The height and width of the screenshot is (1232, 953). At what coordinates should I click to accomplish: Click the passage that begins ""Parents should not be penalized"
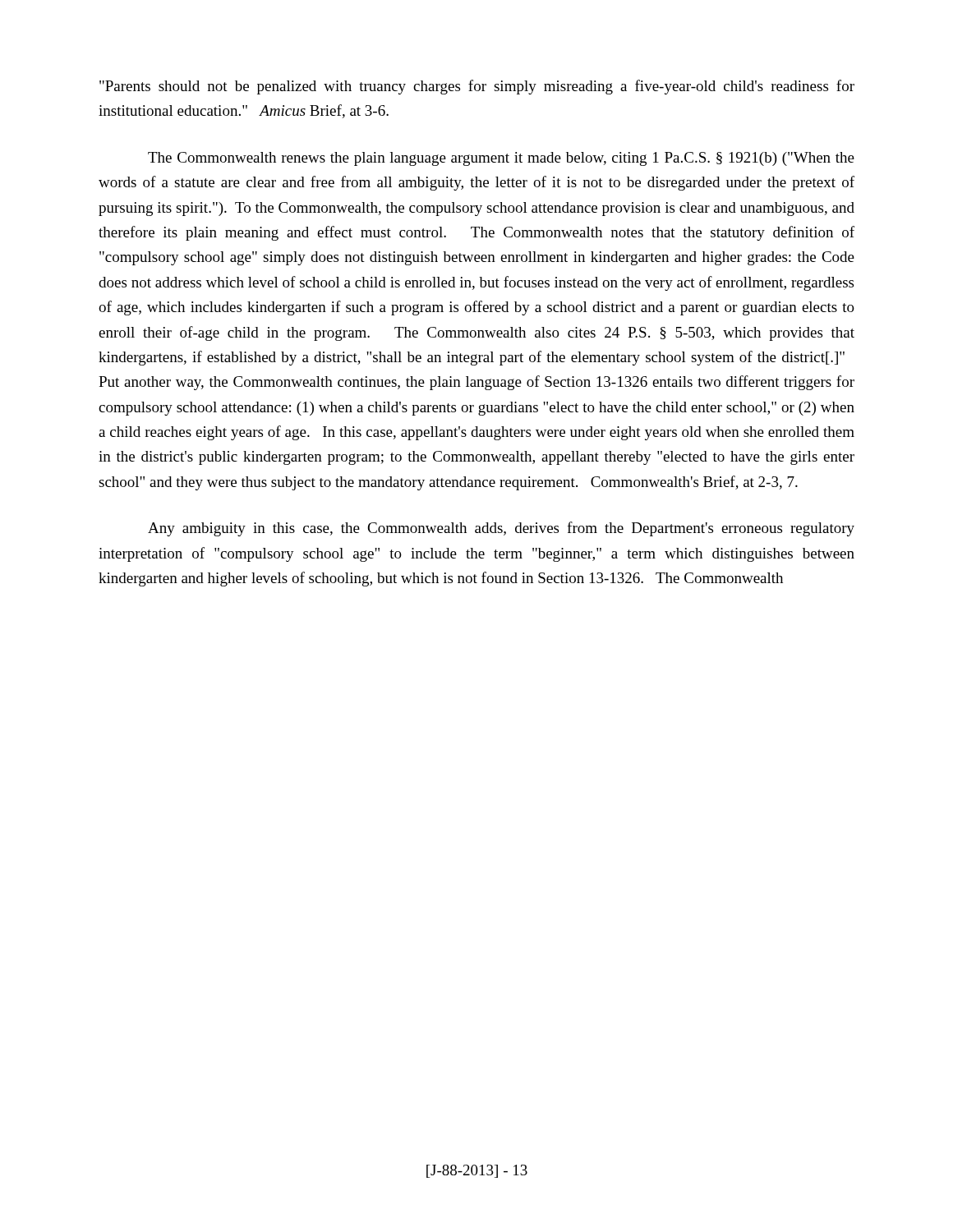click(476, 98)
